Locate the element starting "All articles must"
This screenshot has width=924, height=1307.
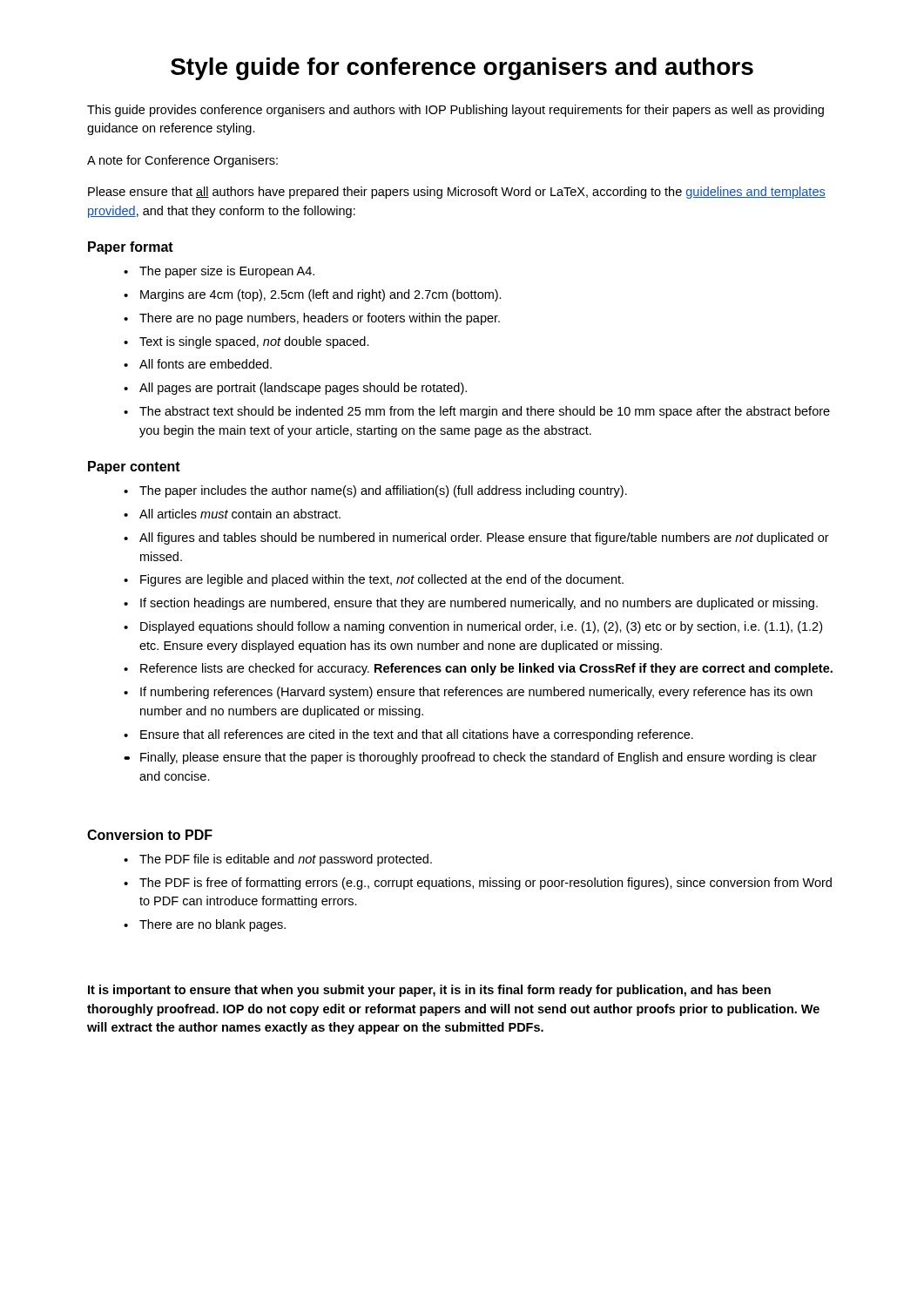[x=240, y=514]
